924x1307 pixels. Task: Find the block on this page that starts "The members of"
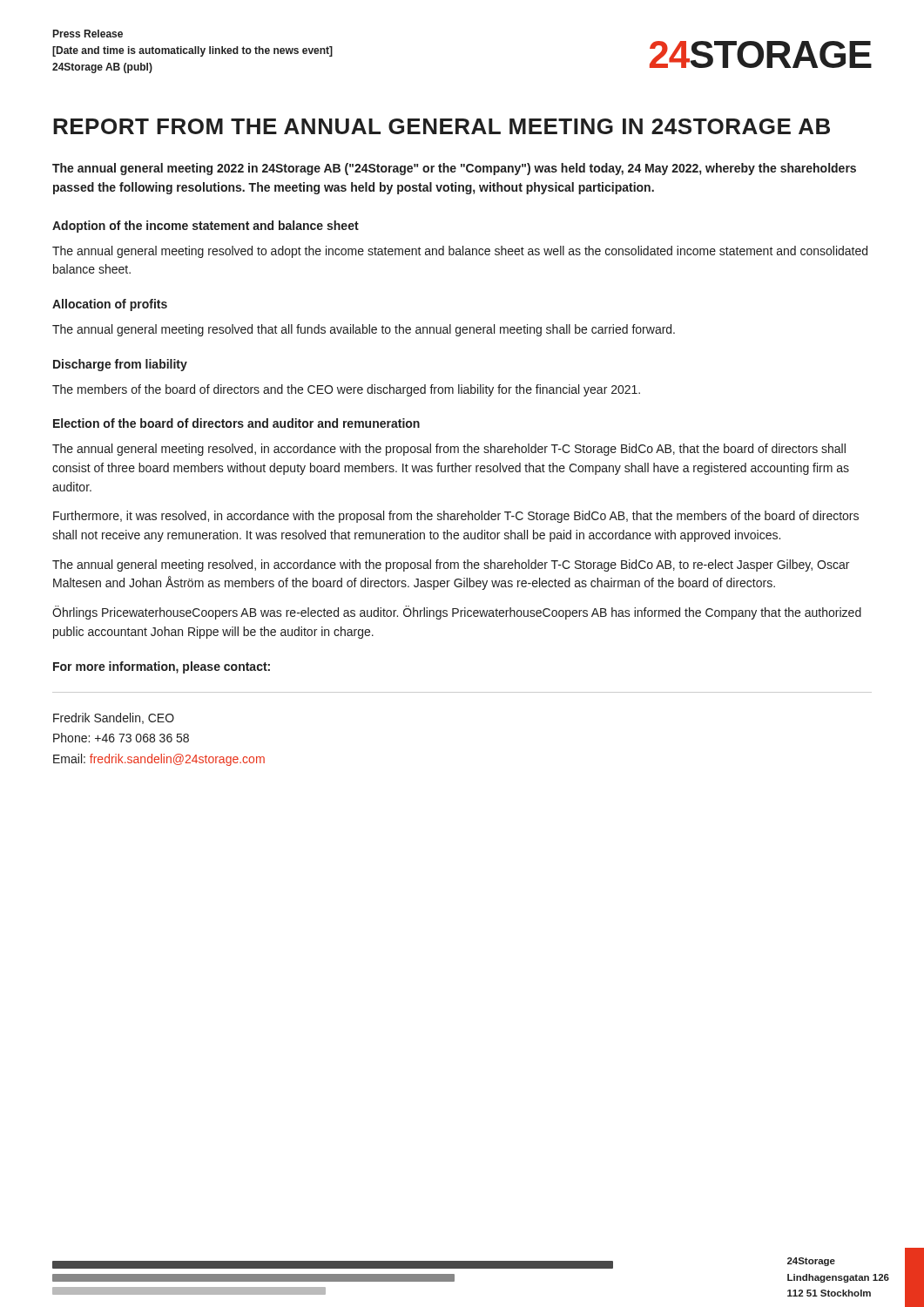click(347, 389)
